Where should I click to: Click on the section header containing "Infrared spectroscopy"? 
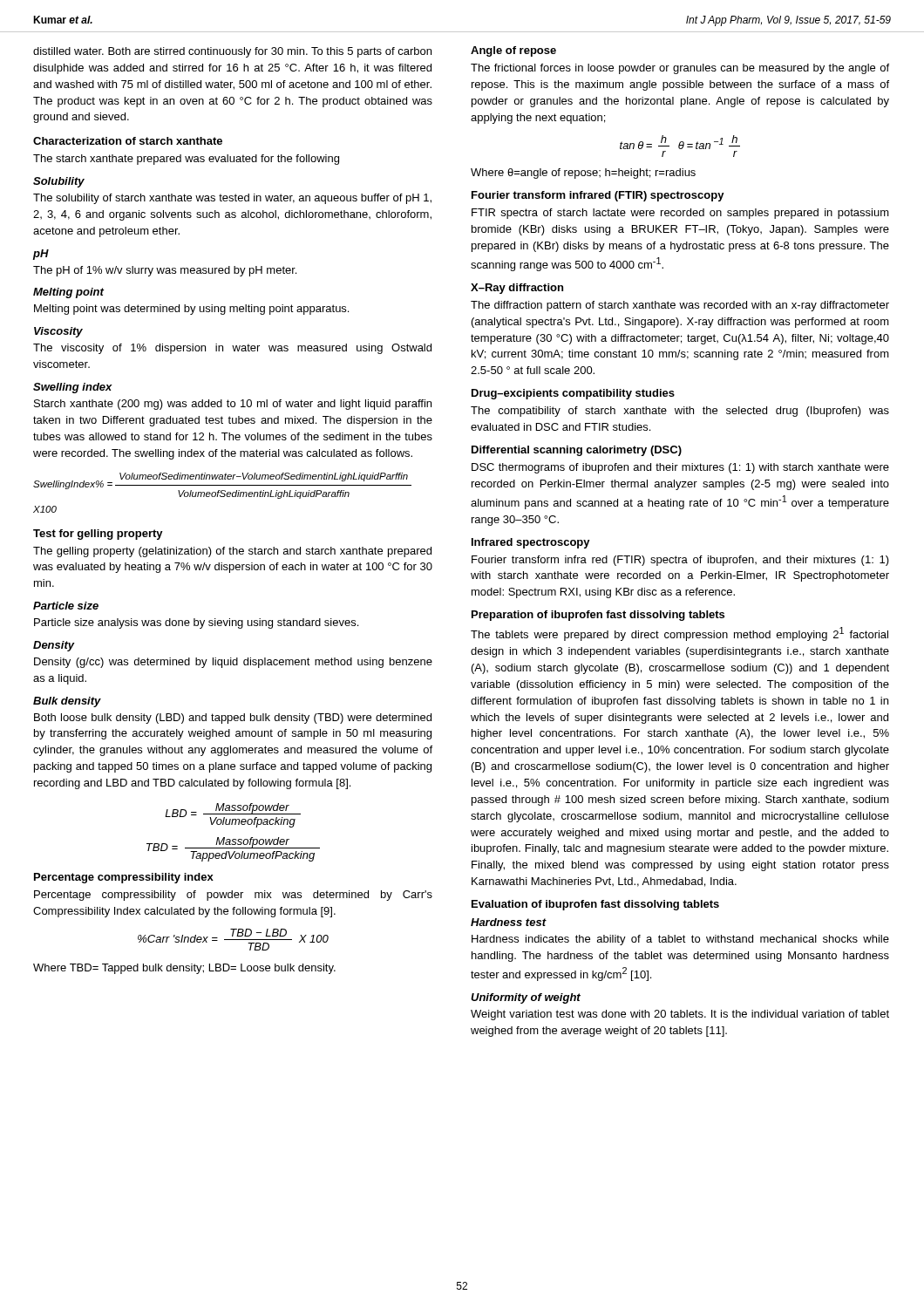pos(530,542)
